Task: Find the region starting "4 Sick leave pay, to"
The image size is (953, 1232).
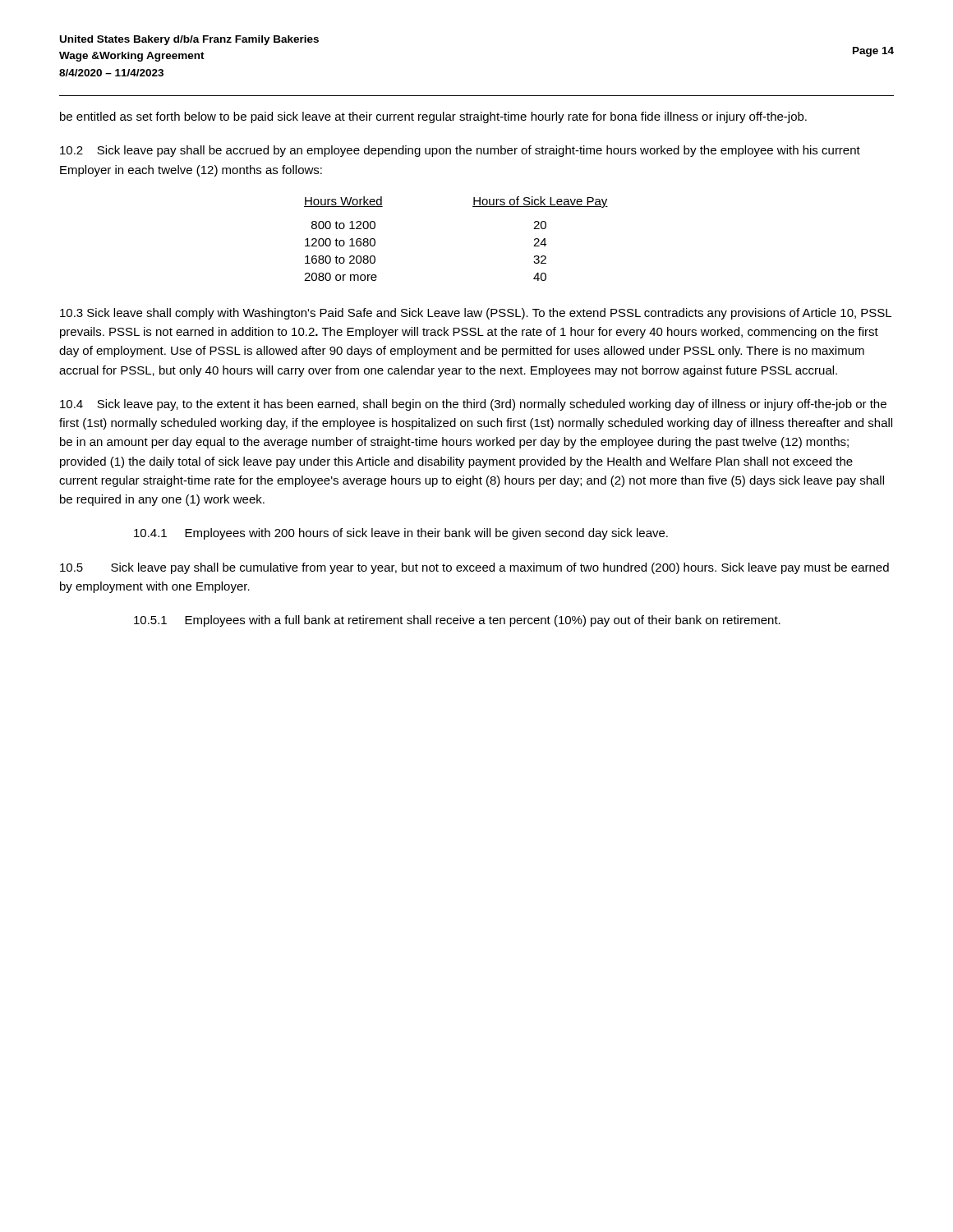Action: 476,451
